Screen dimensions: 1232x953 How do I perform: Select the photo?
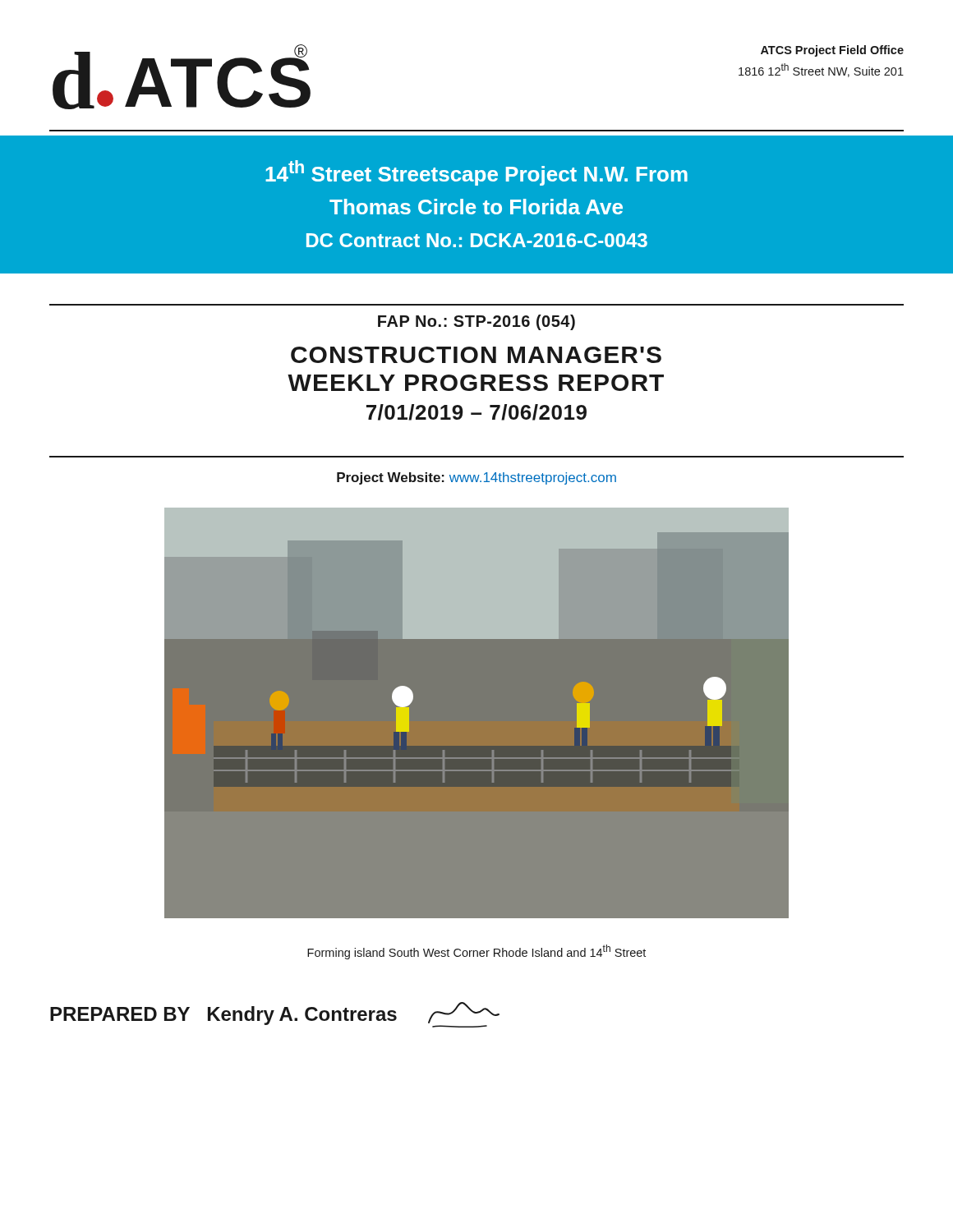click(476, 715)
